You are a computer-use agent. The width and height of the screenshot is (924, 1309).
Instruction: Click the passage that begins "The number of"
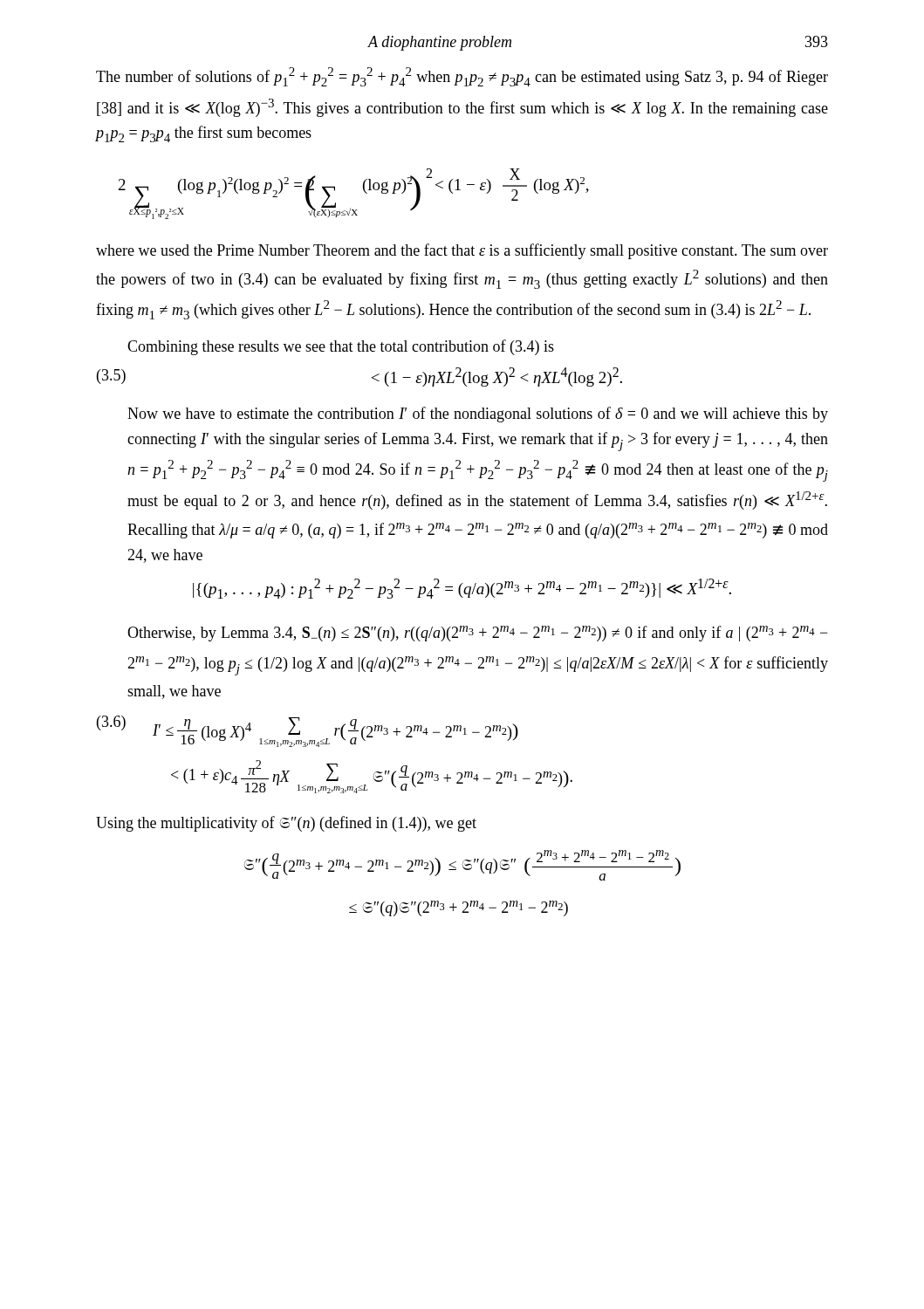point(462,105)
